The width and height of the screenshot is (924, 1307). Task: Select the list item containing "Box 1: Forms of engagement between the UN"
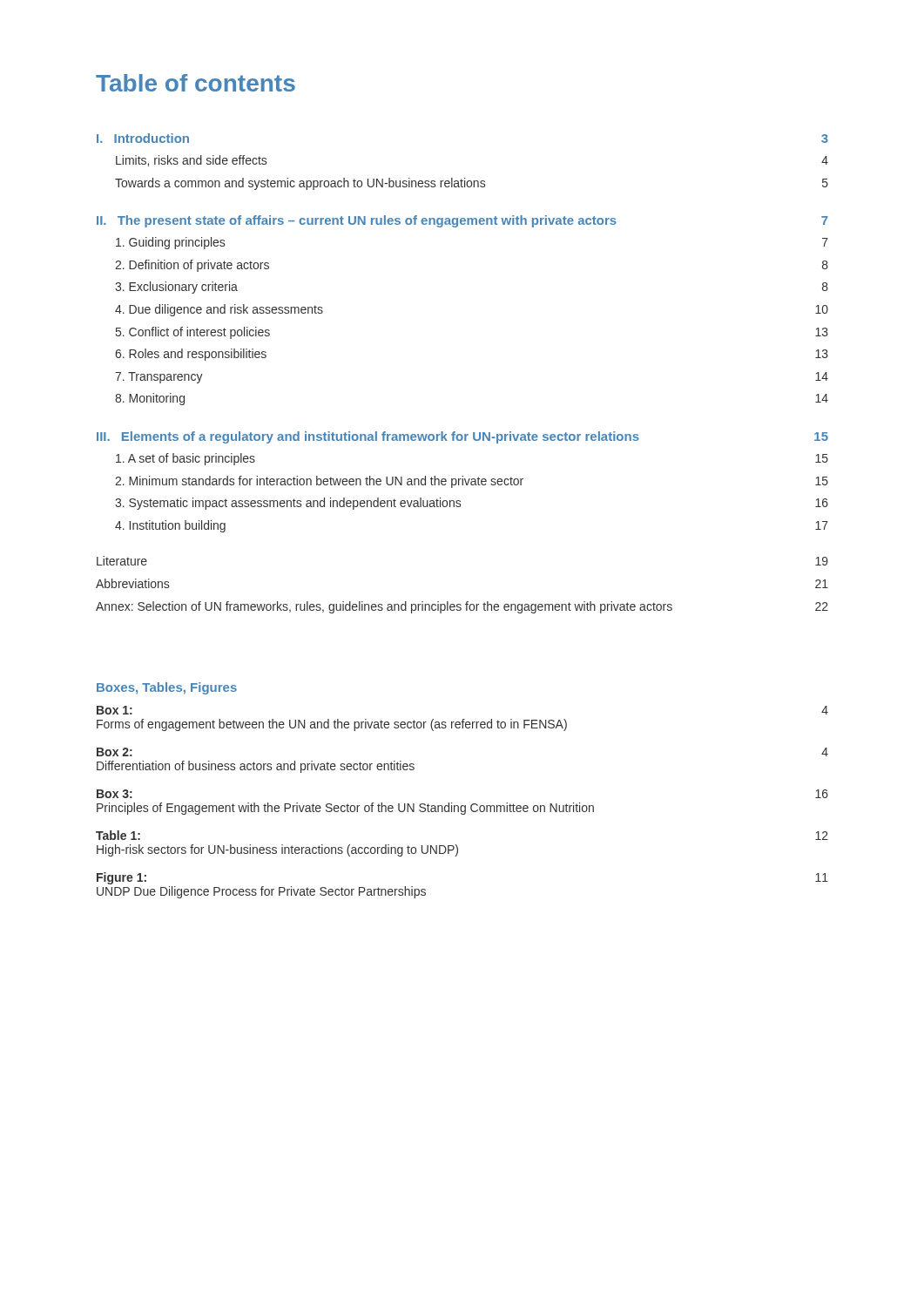462,717
